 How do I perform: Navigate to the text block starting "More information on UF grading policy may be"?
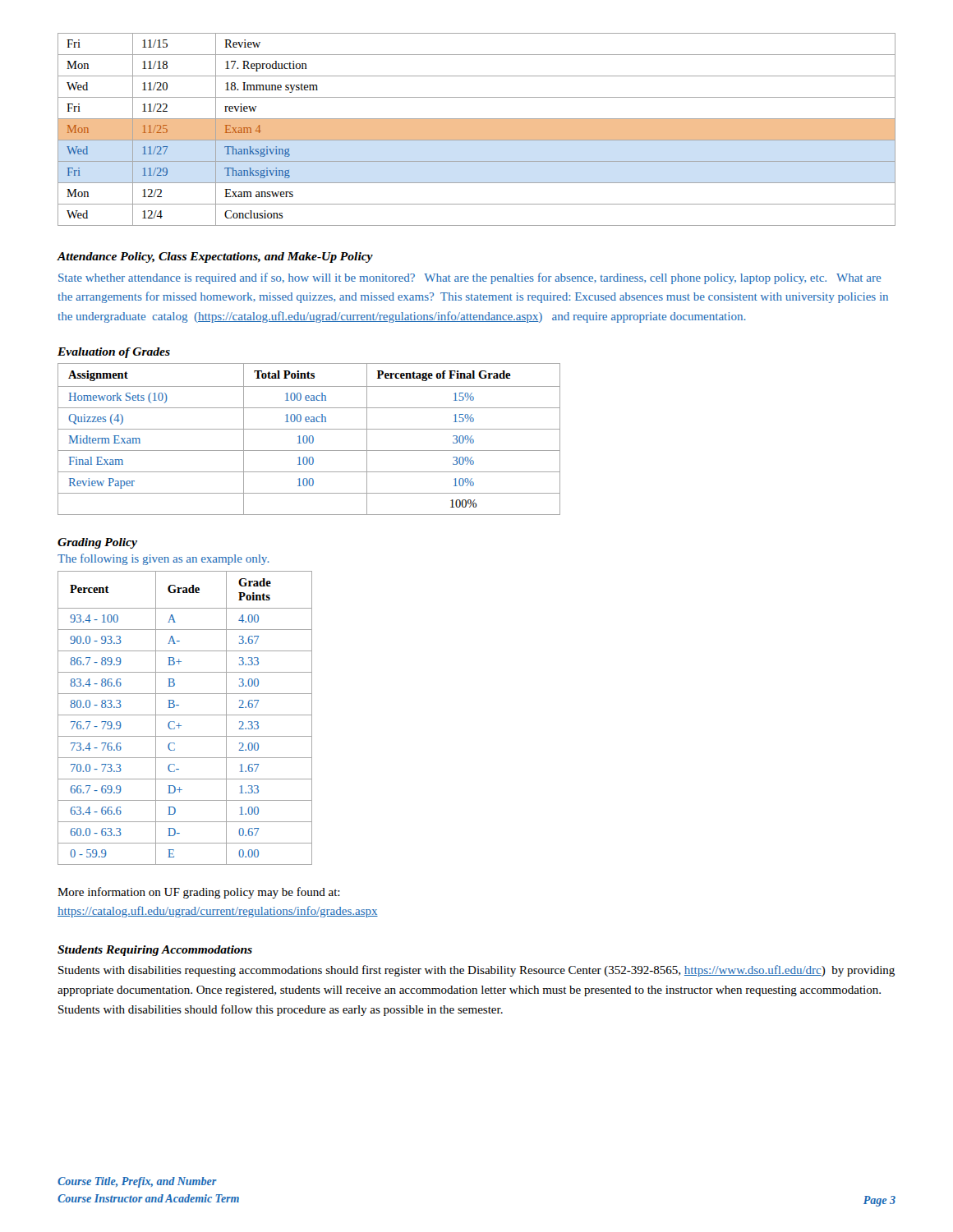point(199,893)
